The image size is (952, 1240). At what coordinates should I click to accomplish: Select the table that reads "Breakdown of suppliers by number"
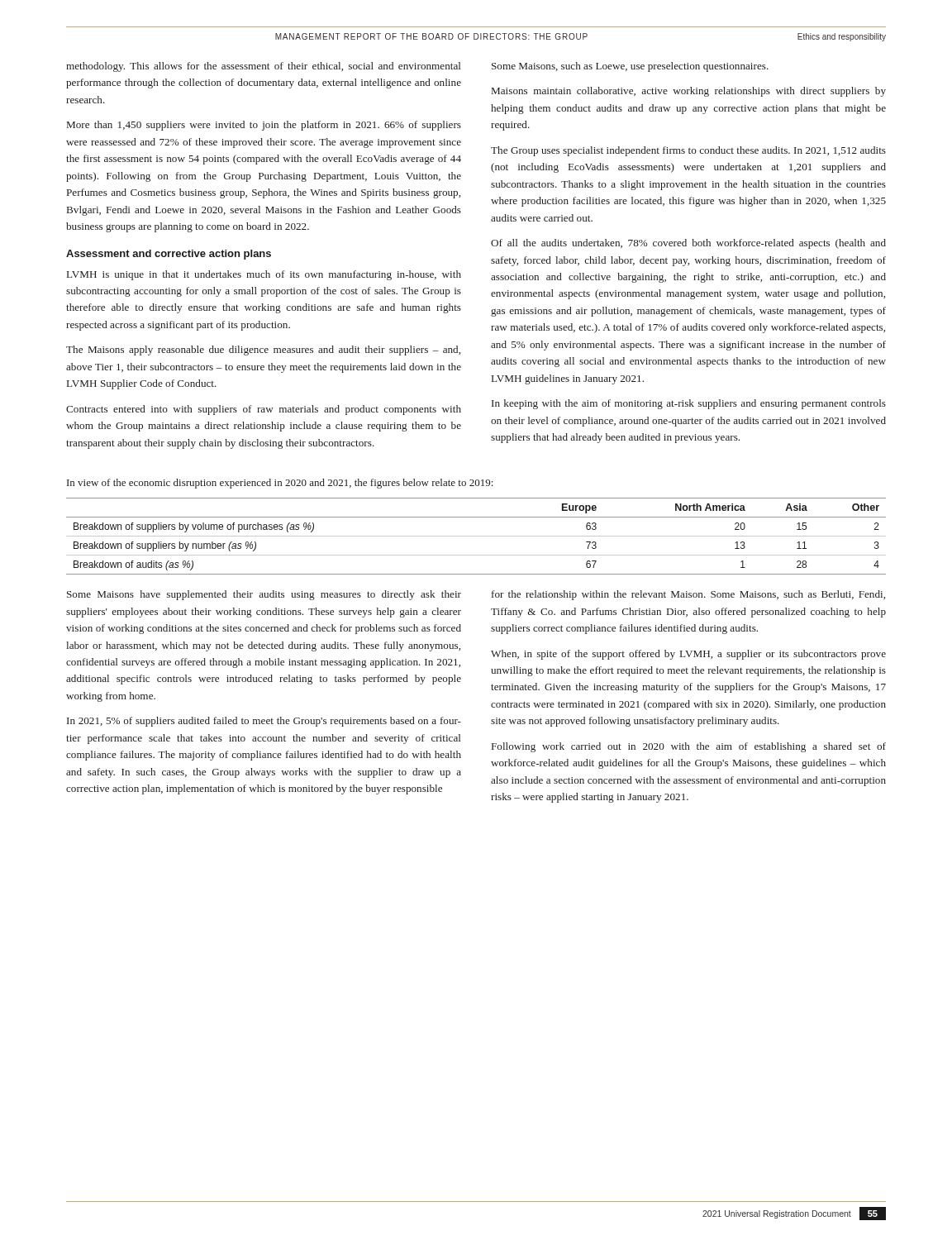(476, 536)
